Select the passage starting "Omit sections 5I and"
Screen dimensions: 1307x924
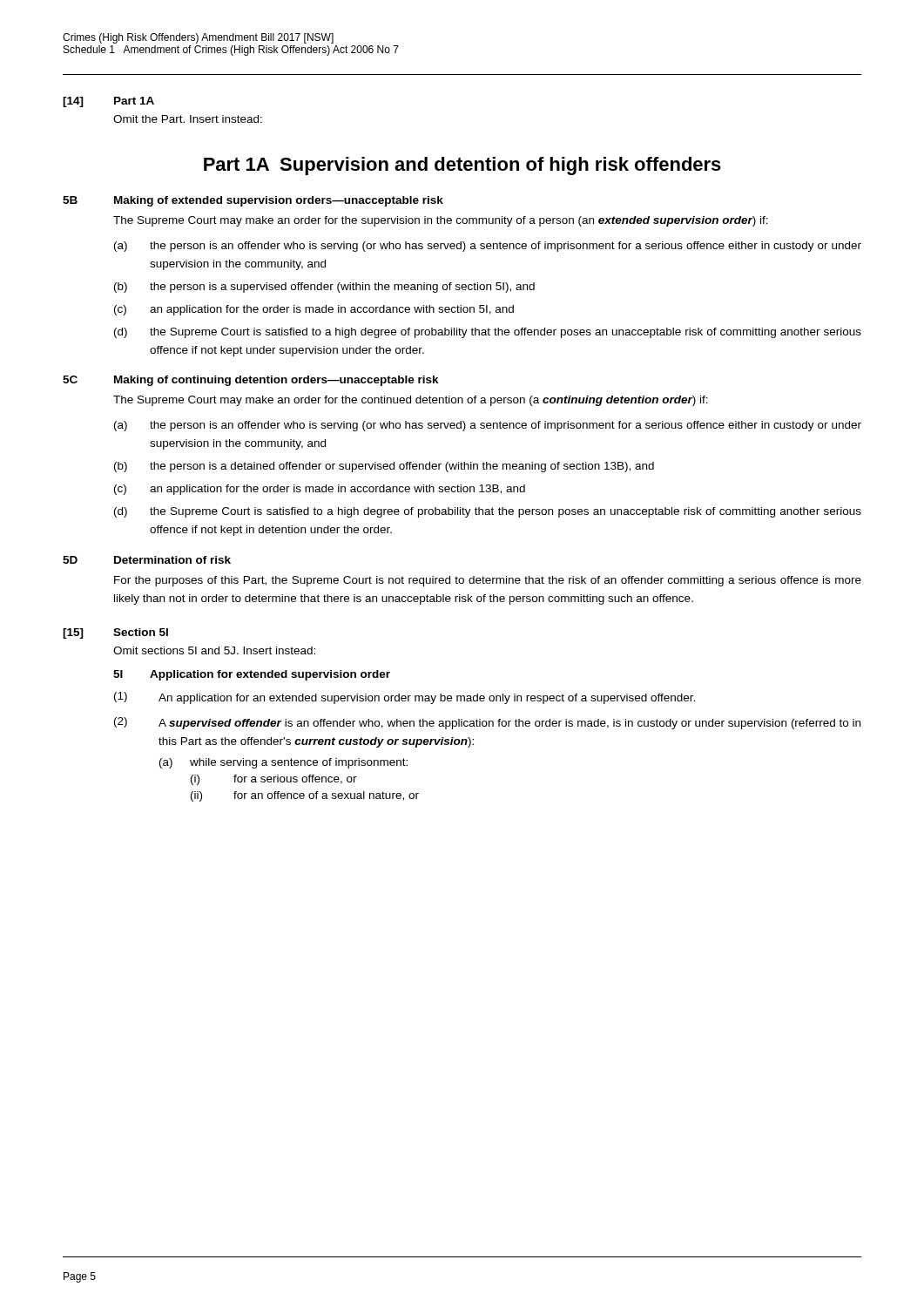pos(215,650)
